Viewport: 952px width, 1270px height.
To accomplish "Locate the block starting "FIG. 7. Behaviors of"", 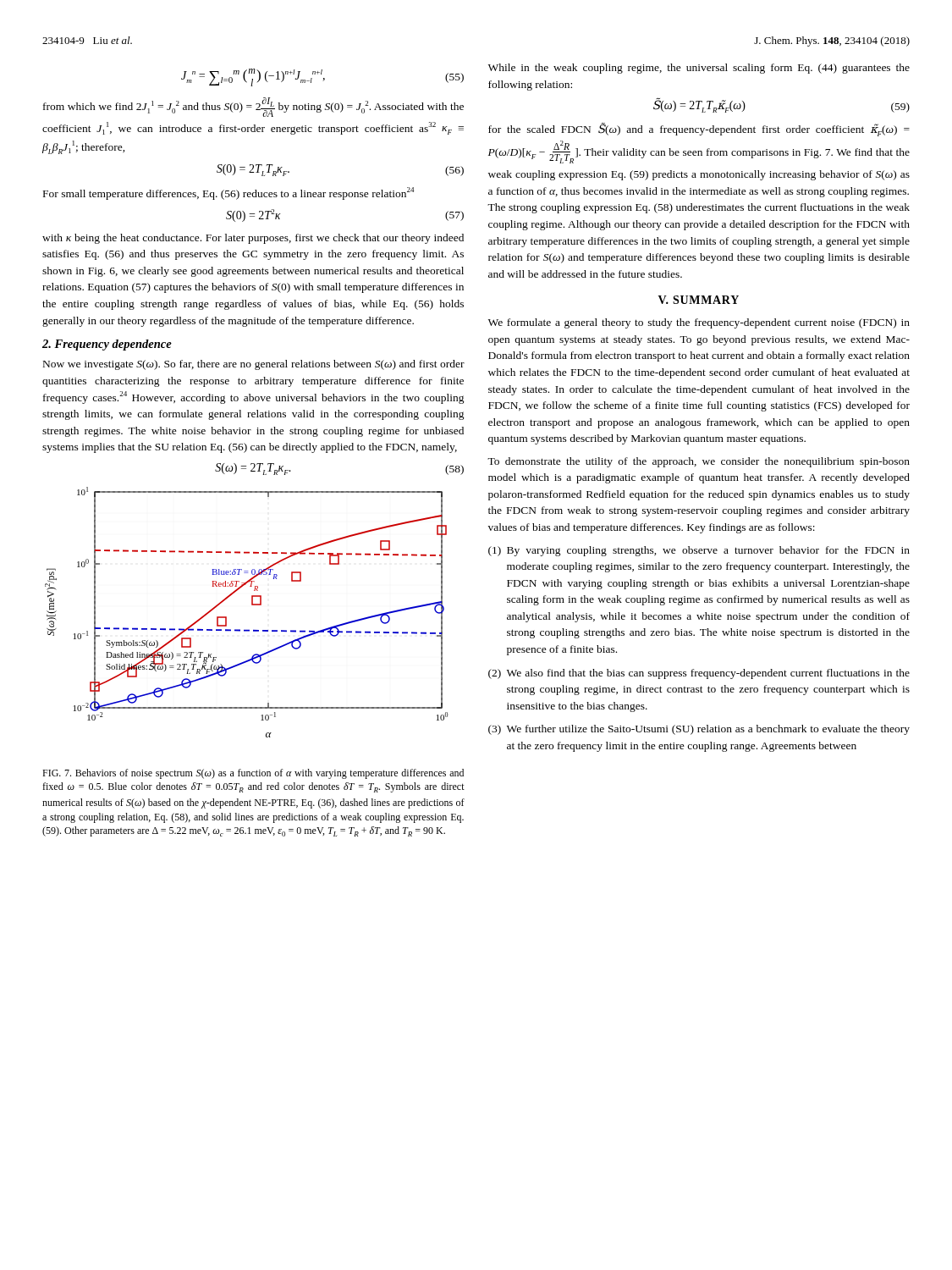I will [253, 803].
